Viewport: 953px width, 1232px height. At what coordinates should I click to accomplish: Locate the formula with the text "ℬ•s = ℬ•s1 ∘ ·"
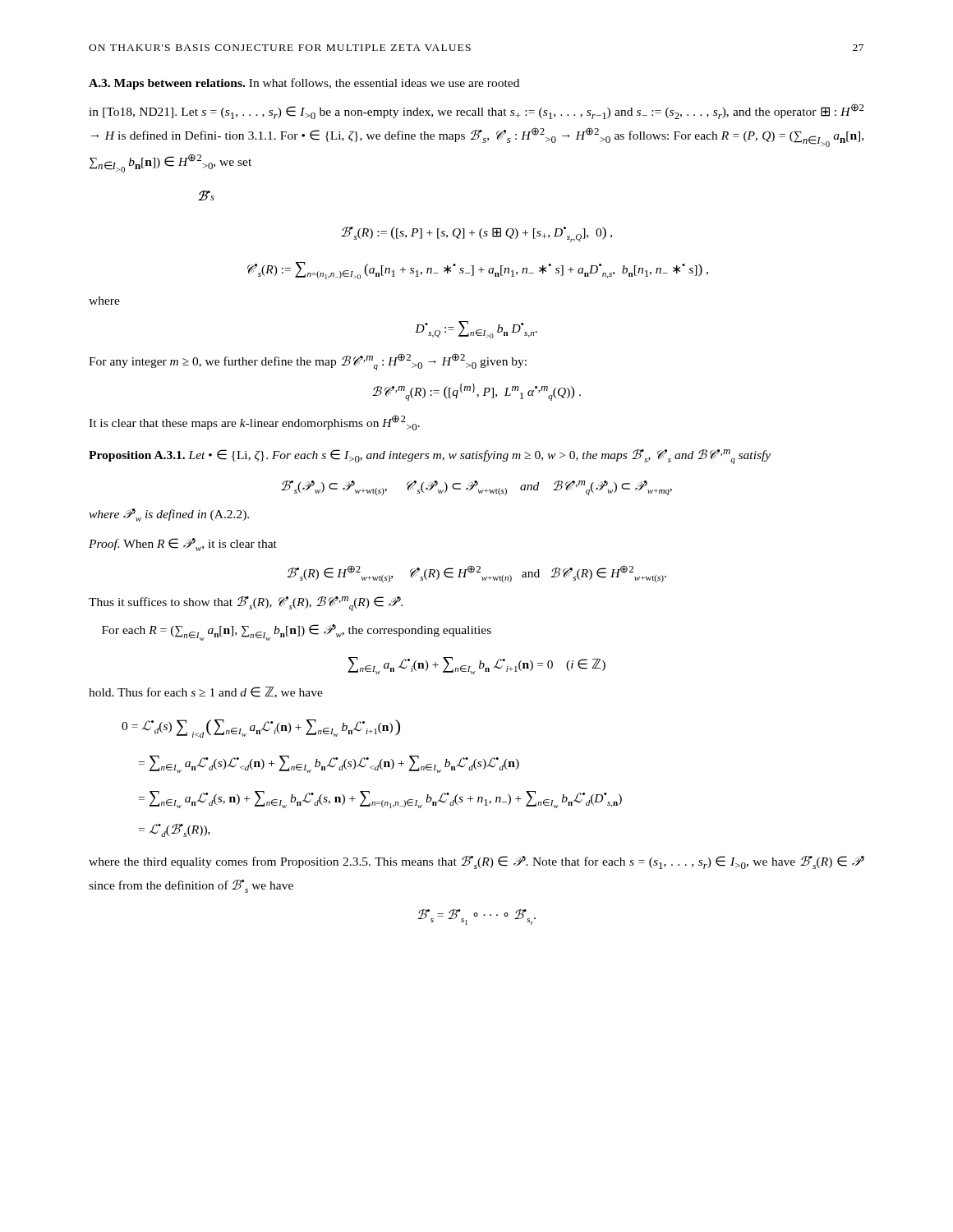[x=476, y=916]
